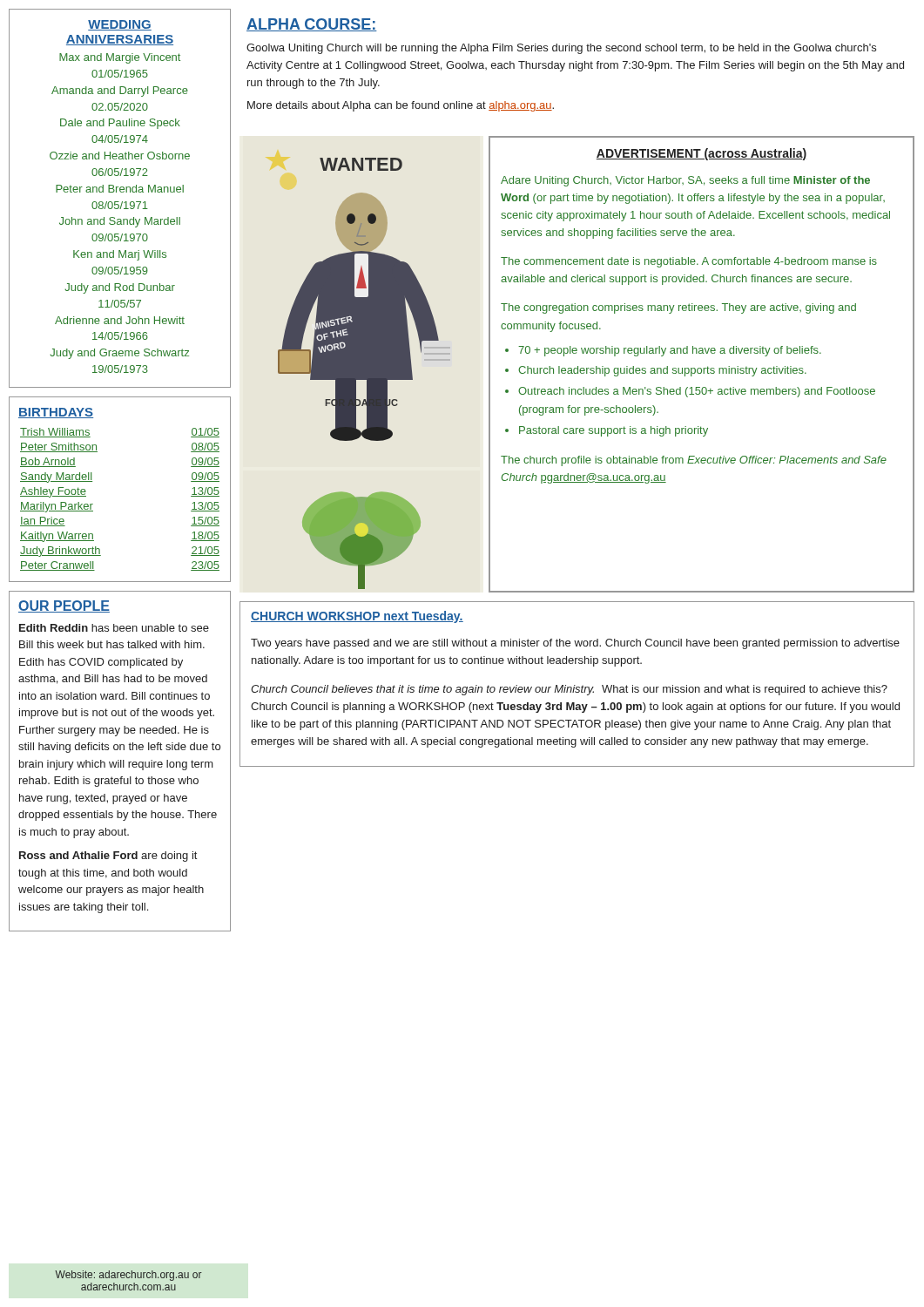
Task: Select the section header containing "OUR PEOPLE"
Action: (x=64, y=606)
